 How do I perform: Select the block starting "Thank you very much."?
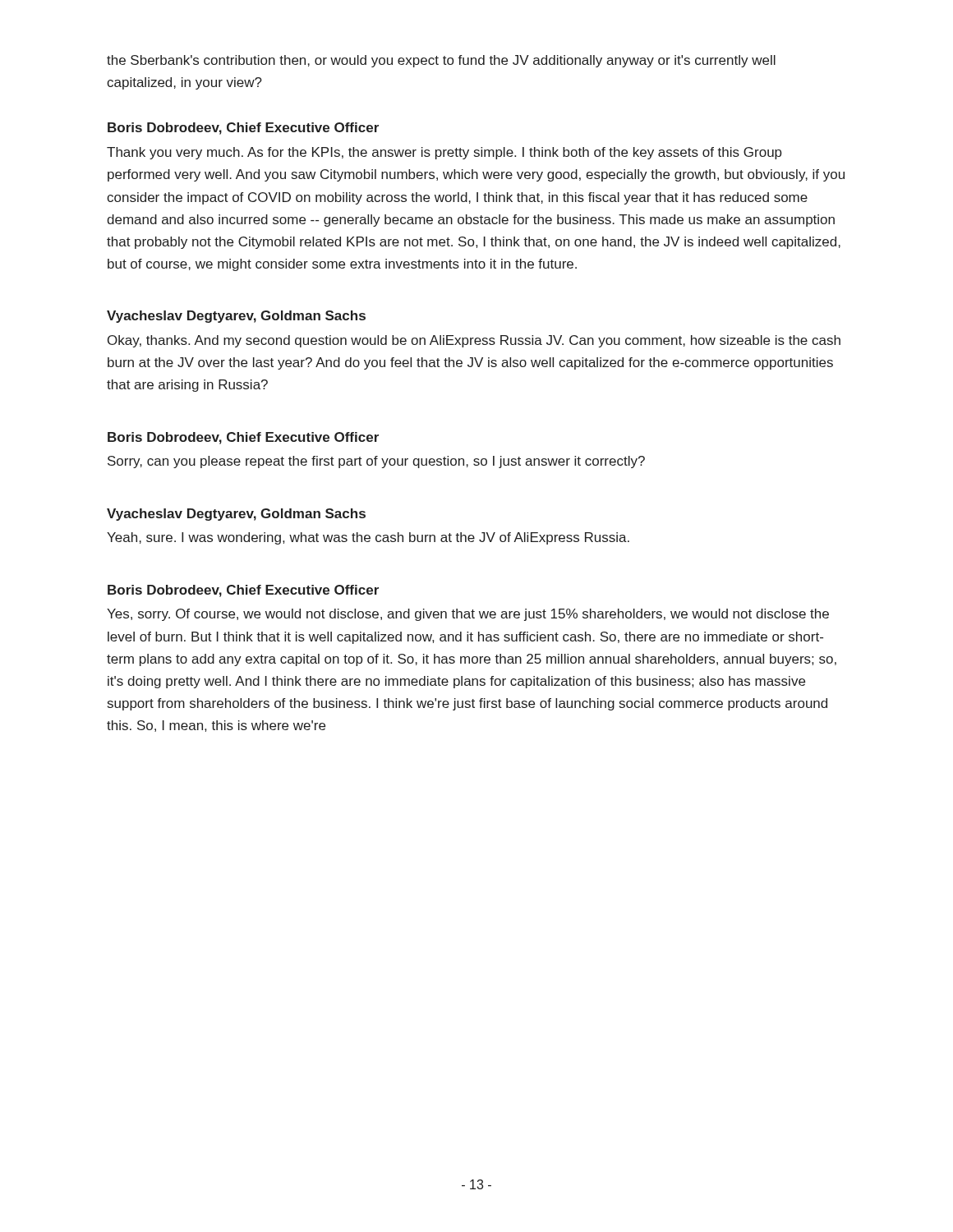click(x=476, y=208)
